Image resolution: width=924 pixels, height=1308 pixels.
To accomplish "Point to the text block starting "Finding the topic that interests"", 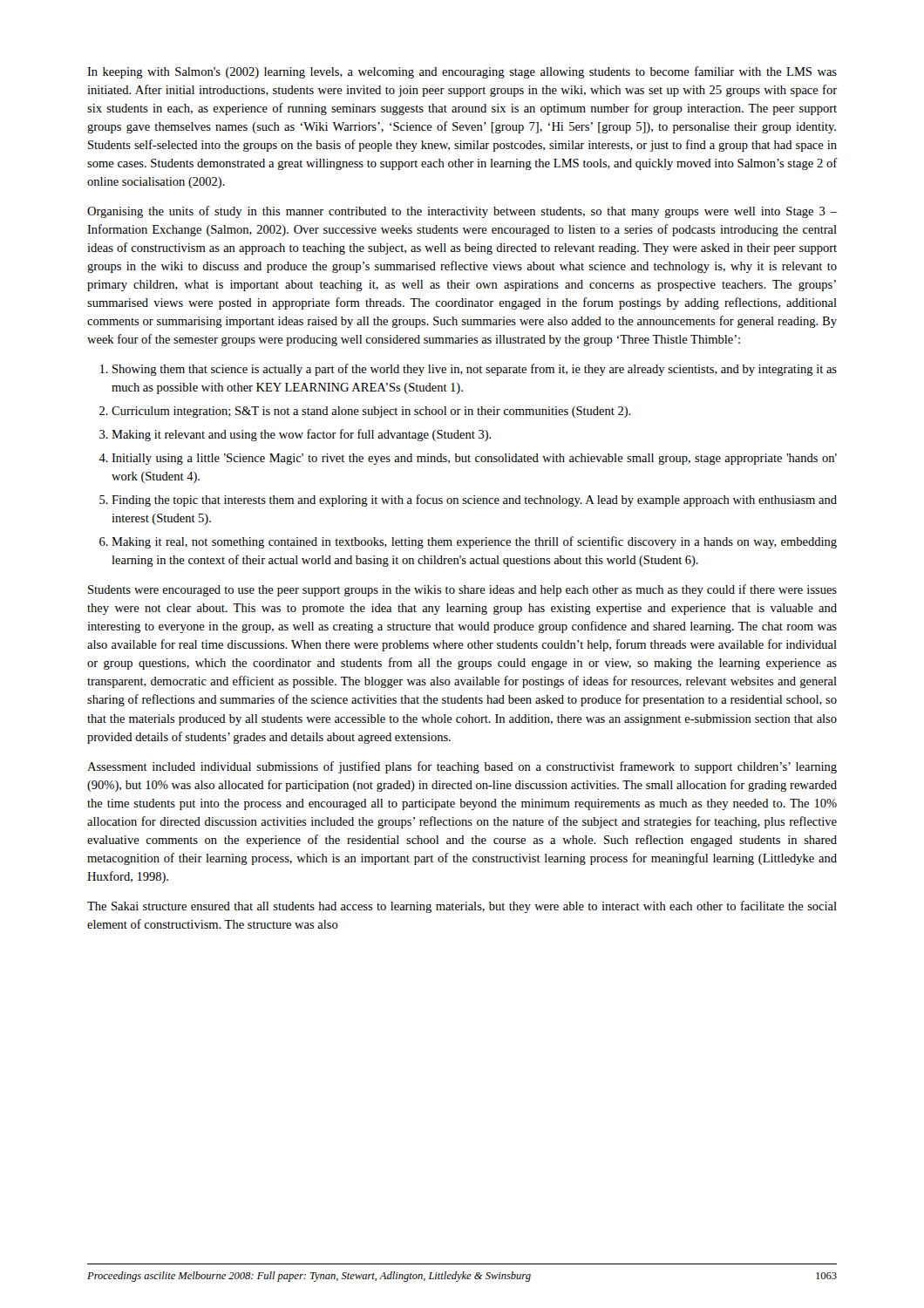I will [474, 510].
